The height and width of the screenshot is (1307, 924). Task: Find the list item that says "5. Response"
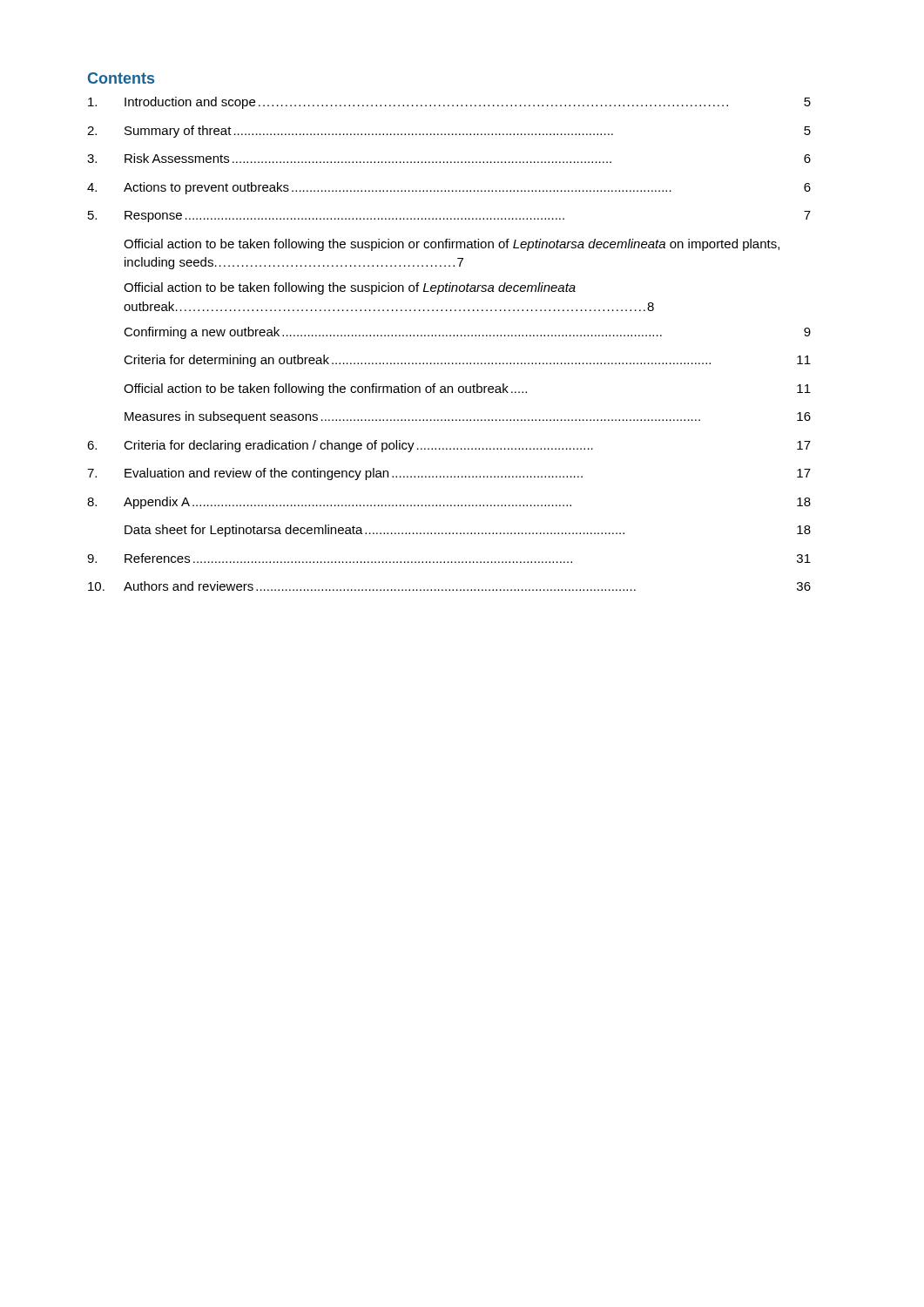(x=449, y=215)
